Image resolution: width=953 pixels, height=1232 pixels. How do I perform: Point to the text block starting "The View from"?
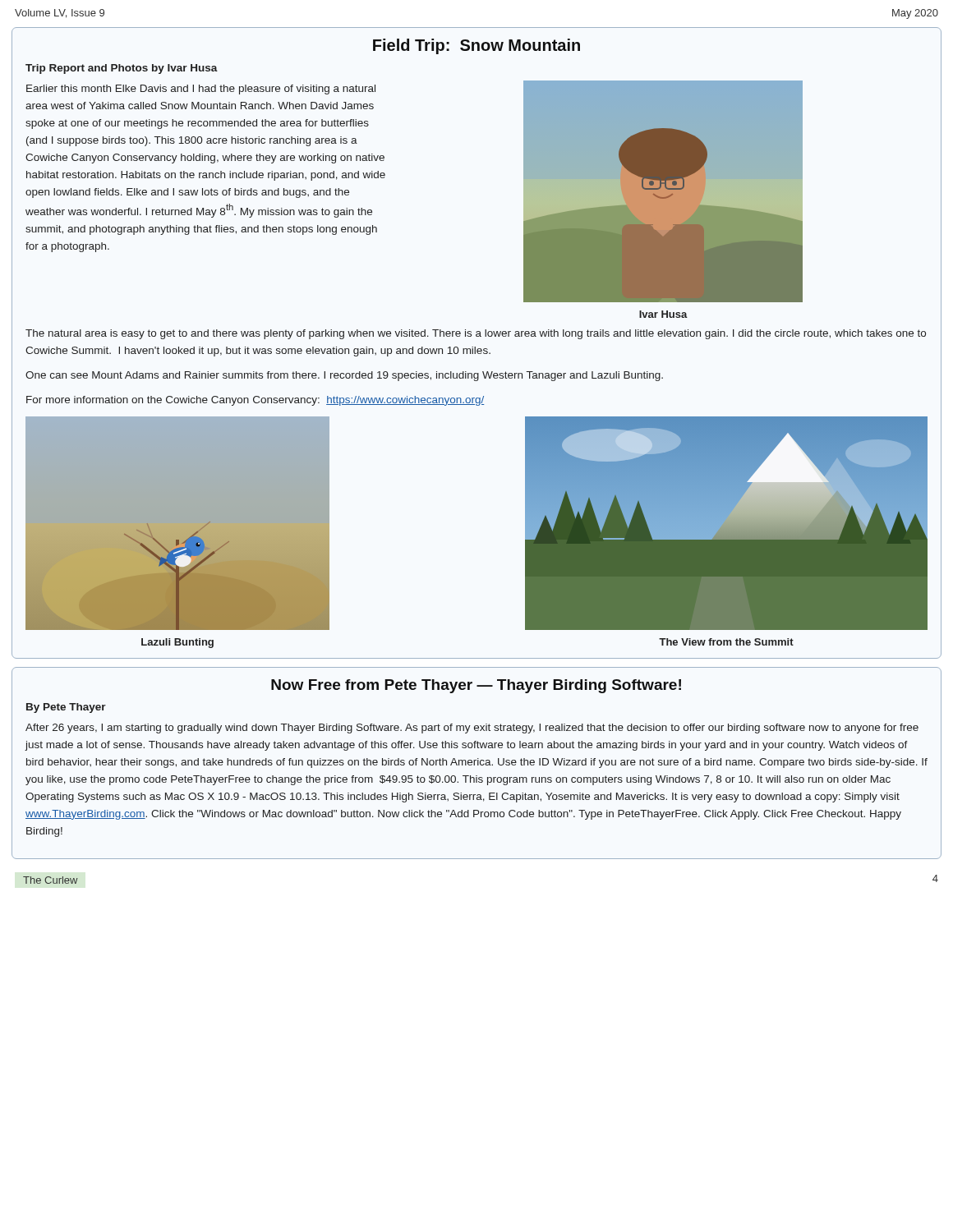pyautogui.click(x=726, y=642)
